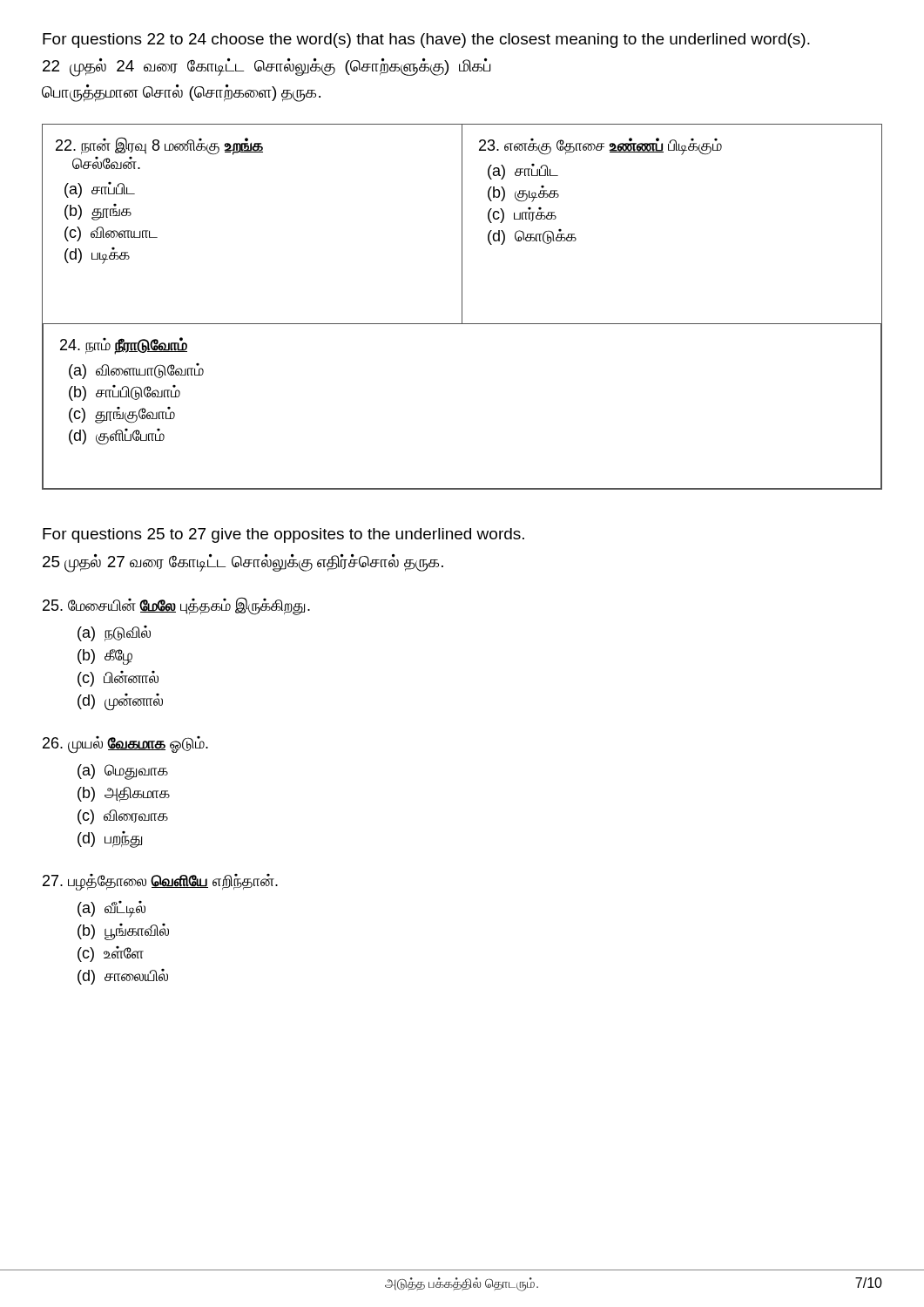Locate the text block that says "மேசையின் மேலே புத்தகம் இருக்கிறது. (a) நடுவில் (b)"
The height and width of the screenshot is (1307, 924).
(x=176, y=606)
